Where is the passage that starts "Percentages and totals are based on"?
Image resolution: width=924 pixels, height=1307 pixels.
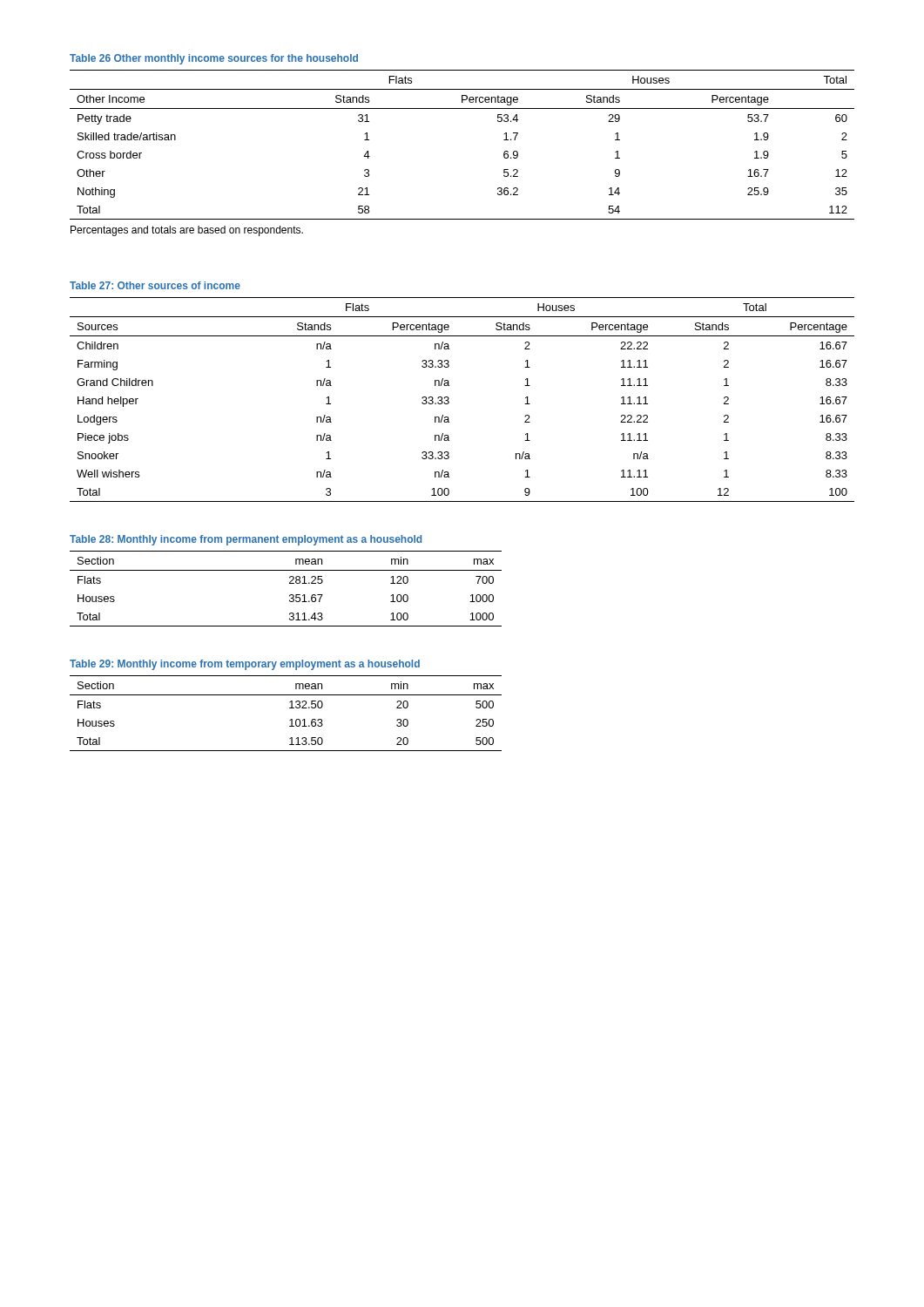coord(187,230)
